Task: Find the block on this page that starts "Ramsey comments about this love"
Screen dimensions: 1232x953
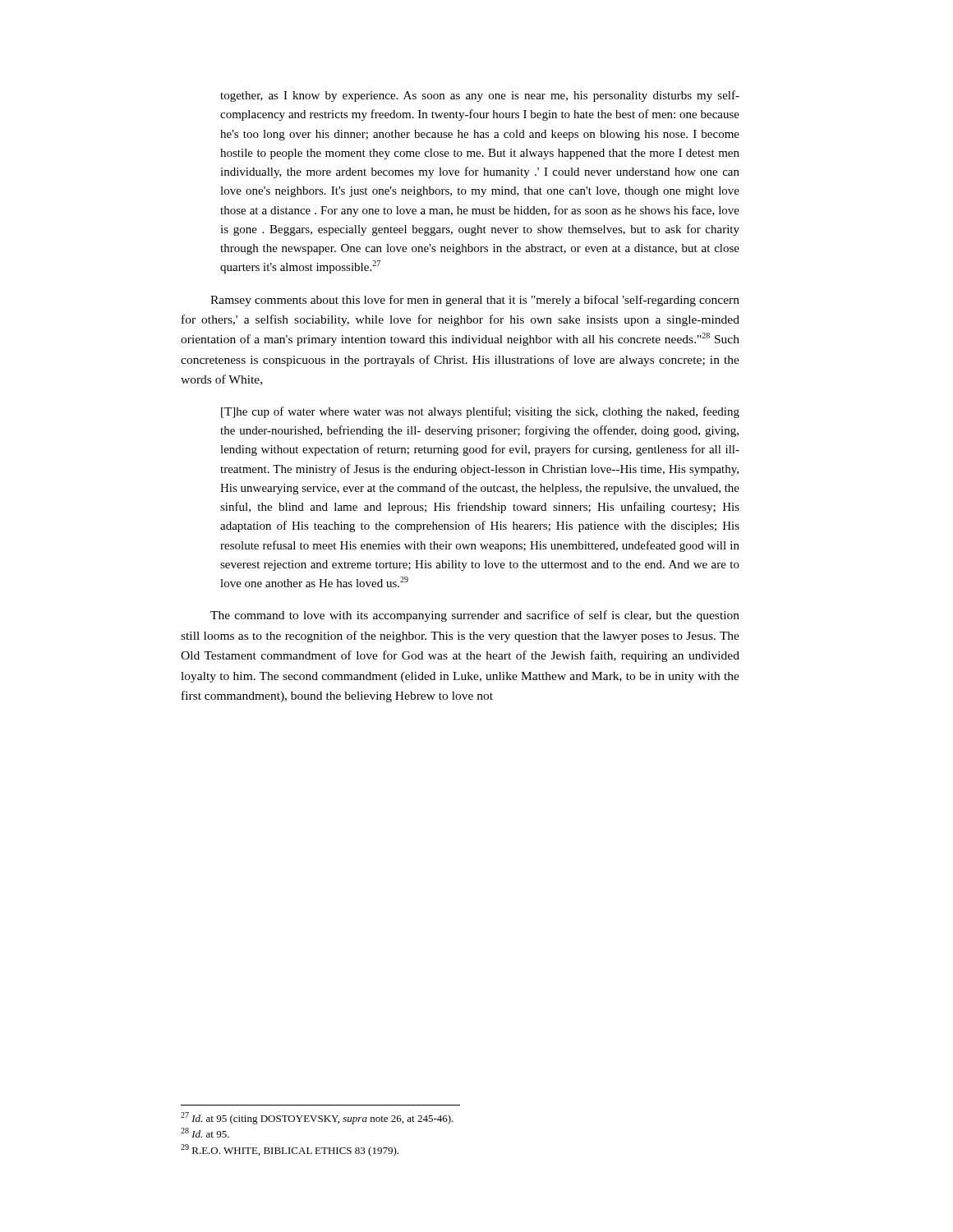Action: coord(460,340)
